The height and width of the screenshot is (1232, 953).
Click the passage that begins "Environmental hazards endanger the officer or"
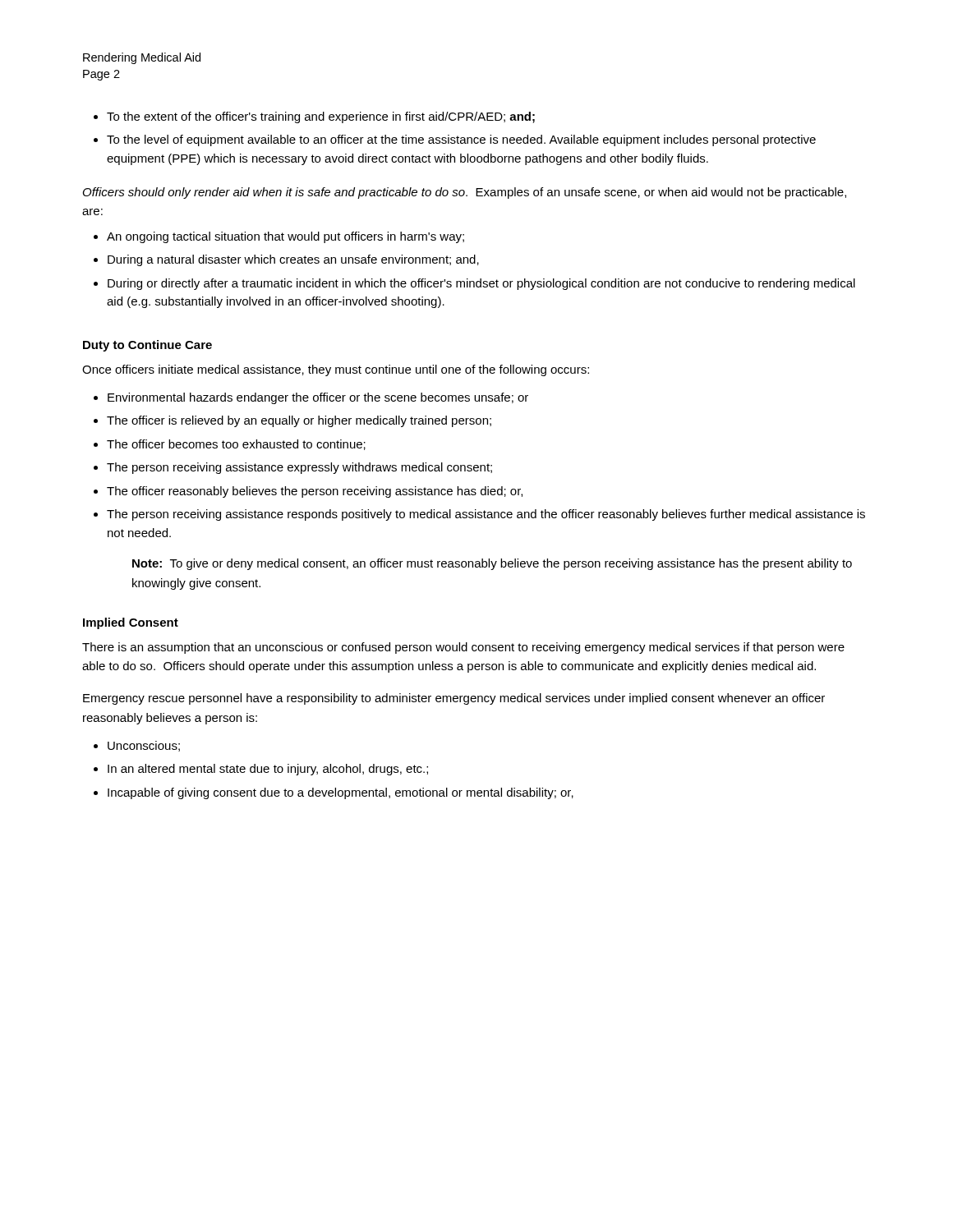click(476, 465)
